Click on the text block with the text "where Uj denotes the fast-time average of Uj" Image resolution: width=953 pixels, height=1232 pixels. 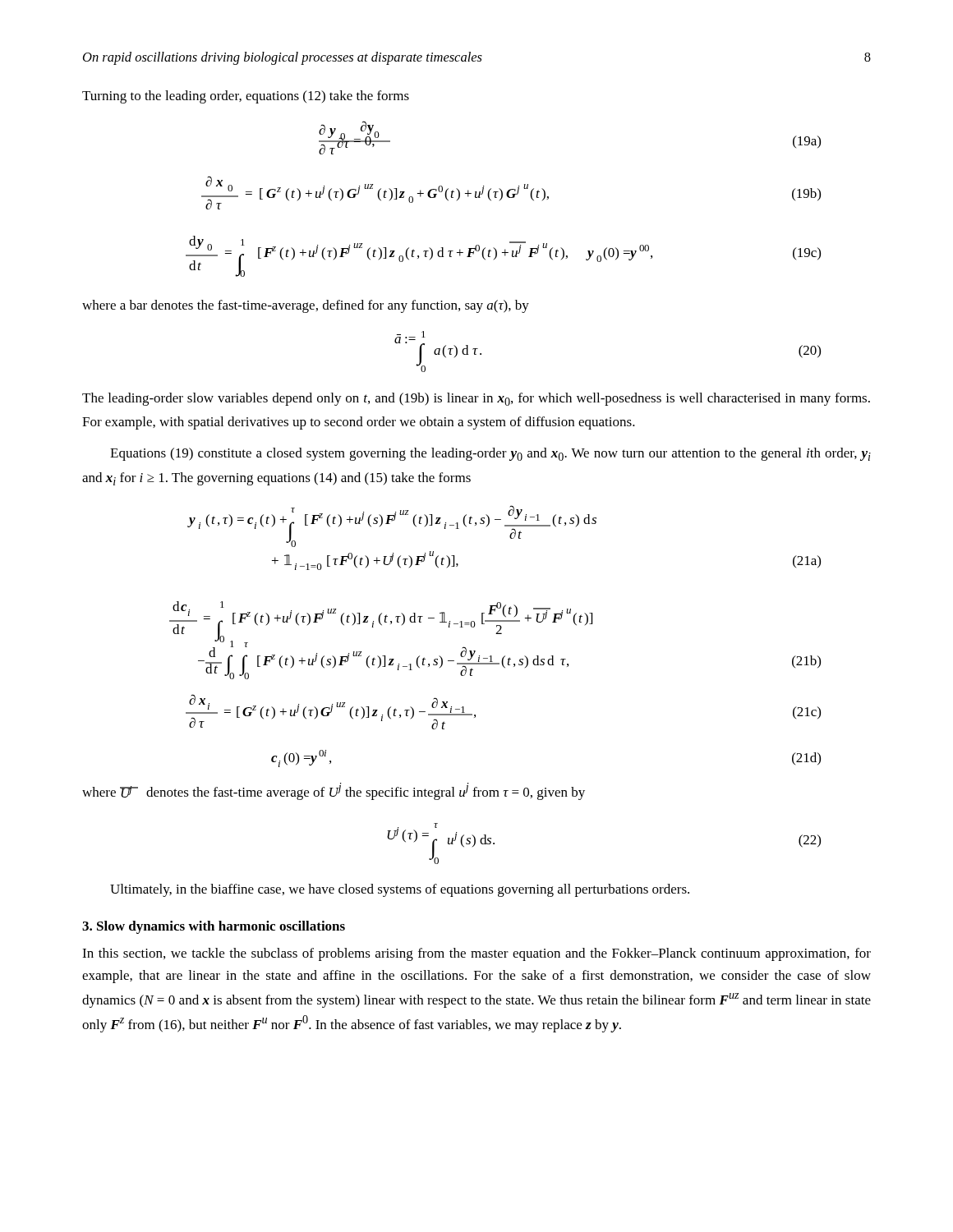pyautogui.click(x=476, y=791)
